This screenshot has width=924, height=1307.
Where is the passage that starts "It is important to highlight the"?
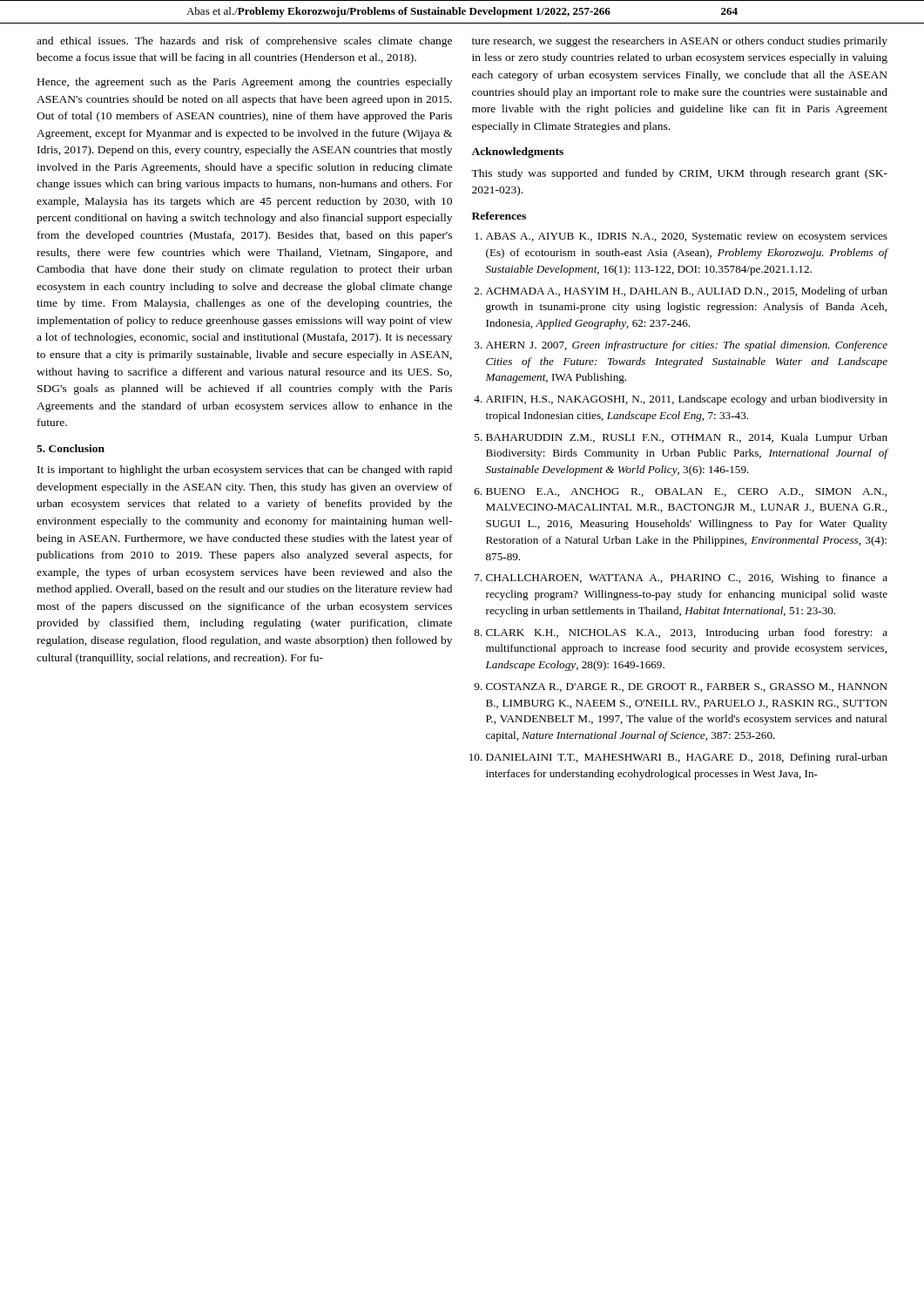click(x=244, y=564)
